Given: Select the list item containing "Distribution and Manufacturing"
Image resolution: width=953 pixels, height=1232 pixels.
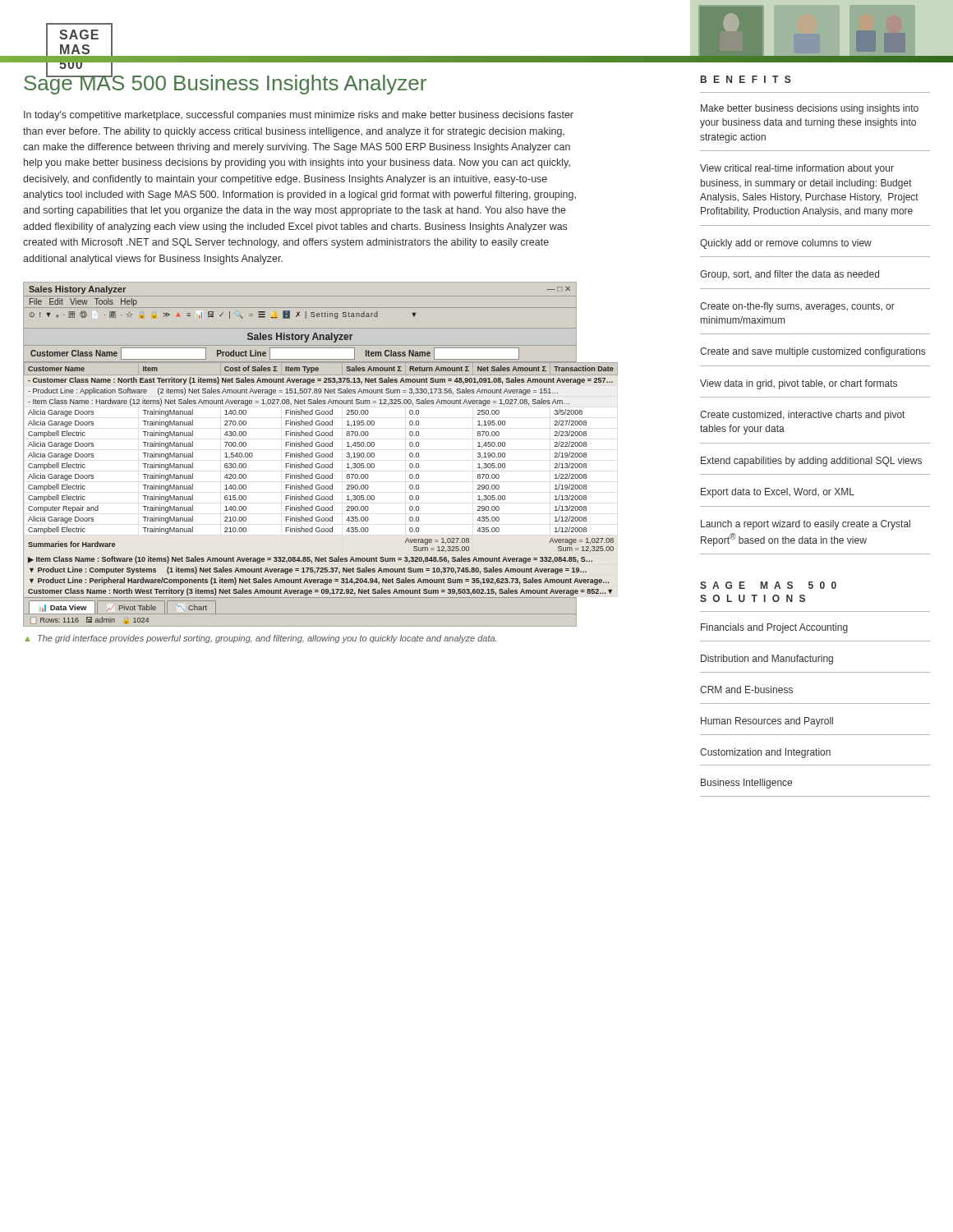Looking at the screenshot, I should [815, 663].
